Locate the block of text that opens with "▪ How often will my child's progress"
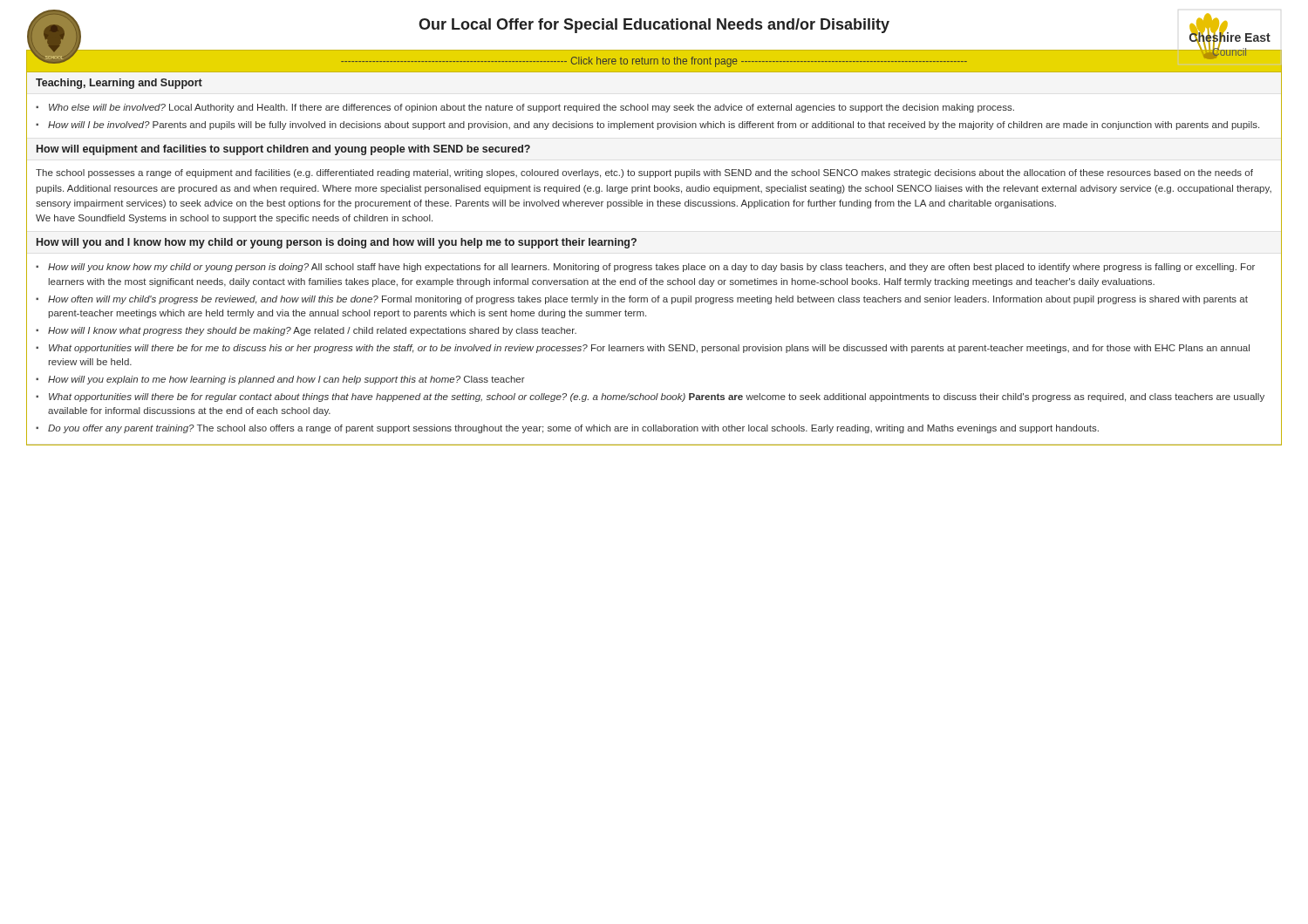This screenshot has width=1308, height=924. click(x=654, y=306)
